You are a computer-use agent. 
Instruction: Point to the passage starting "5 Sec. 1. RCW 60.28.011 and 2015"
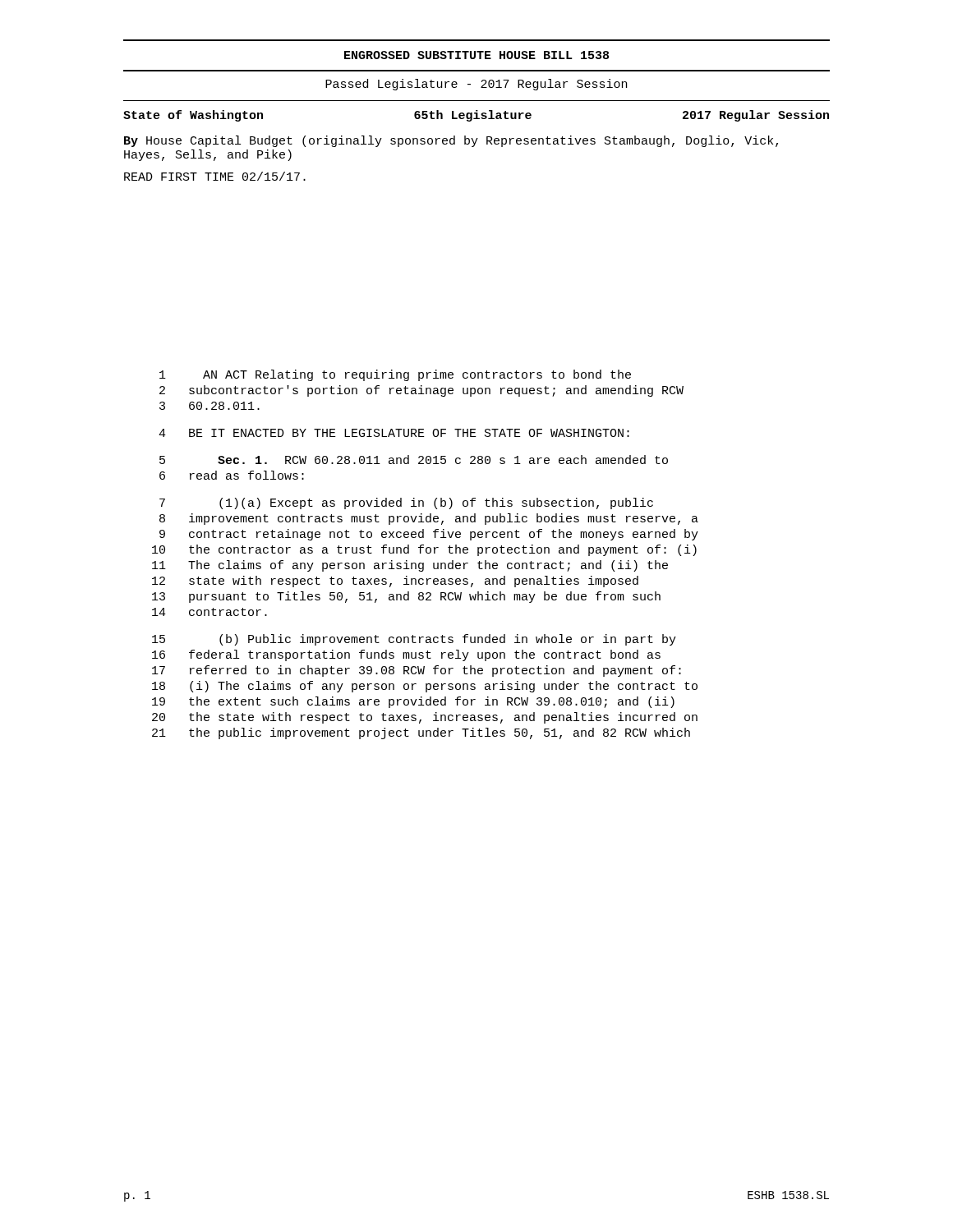[x=476, y=469]
